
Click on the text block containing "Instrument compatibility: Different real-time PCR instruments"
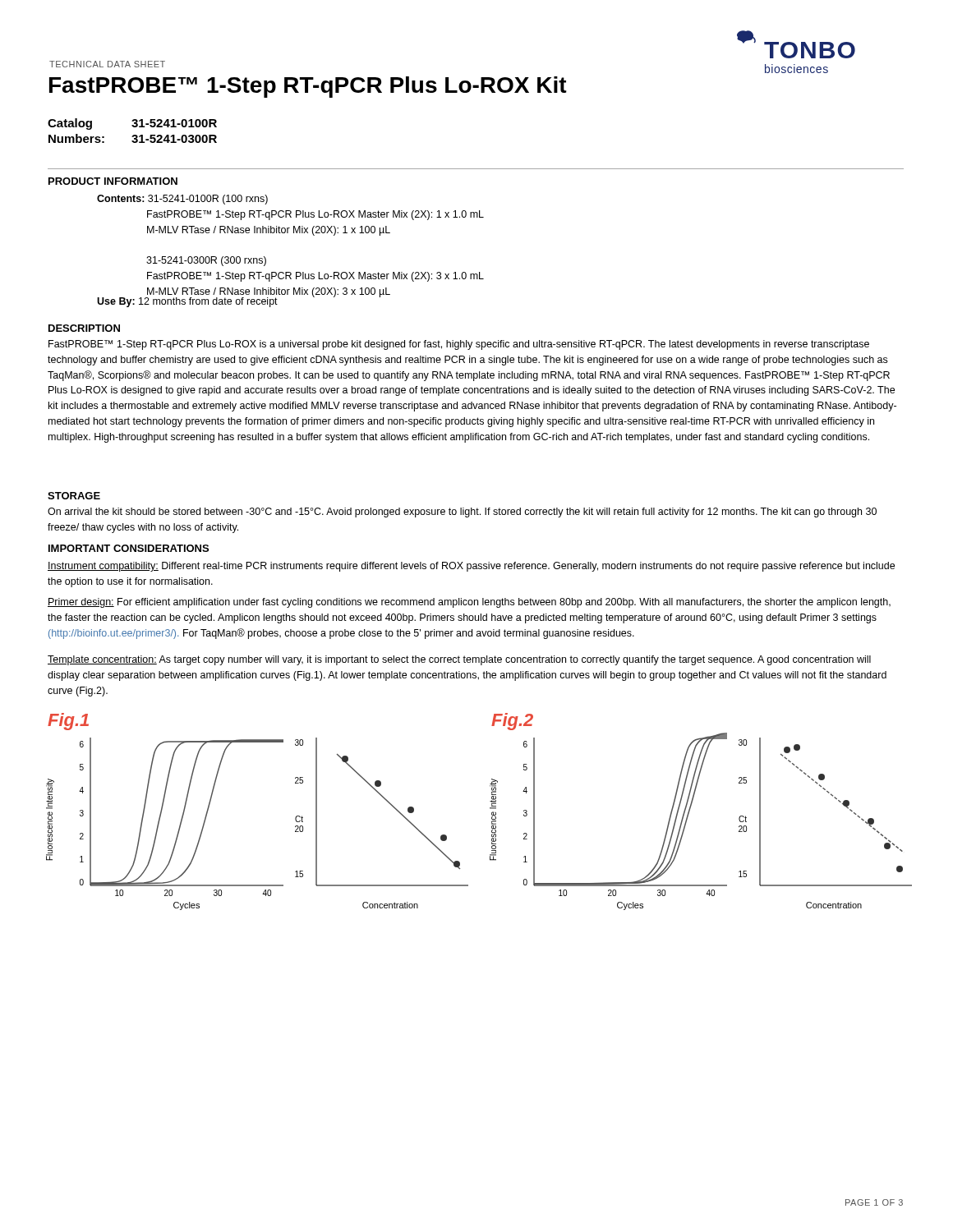point(476,574)
